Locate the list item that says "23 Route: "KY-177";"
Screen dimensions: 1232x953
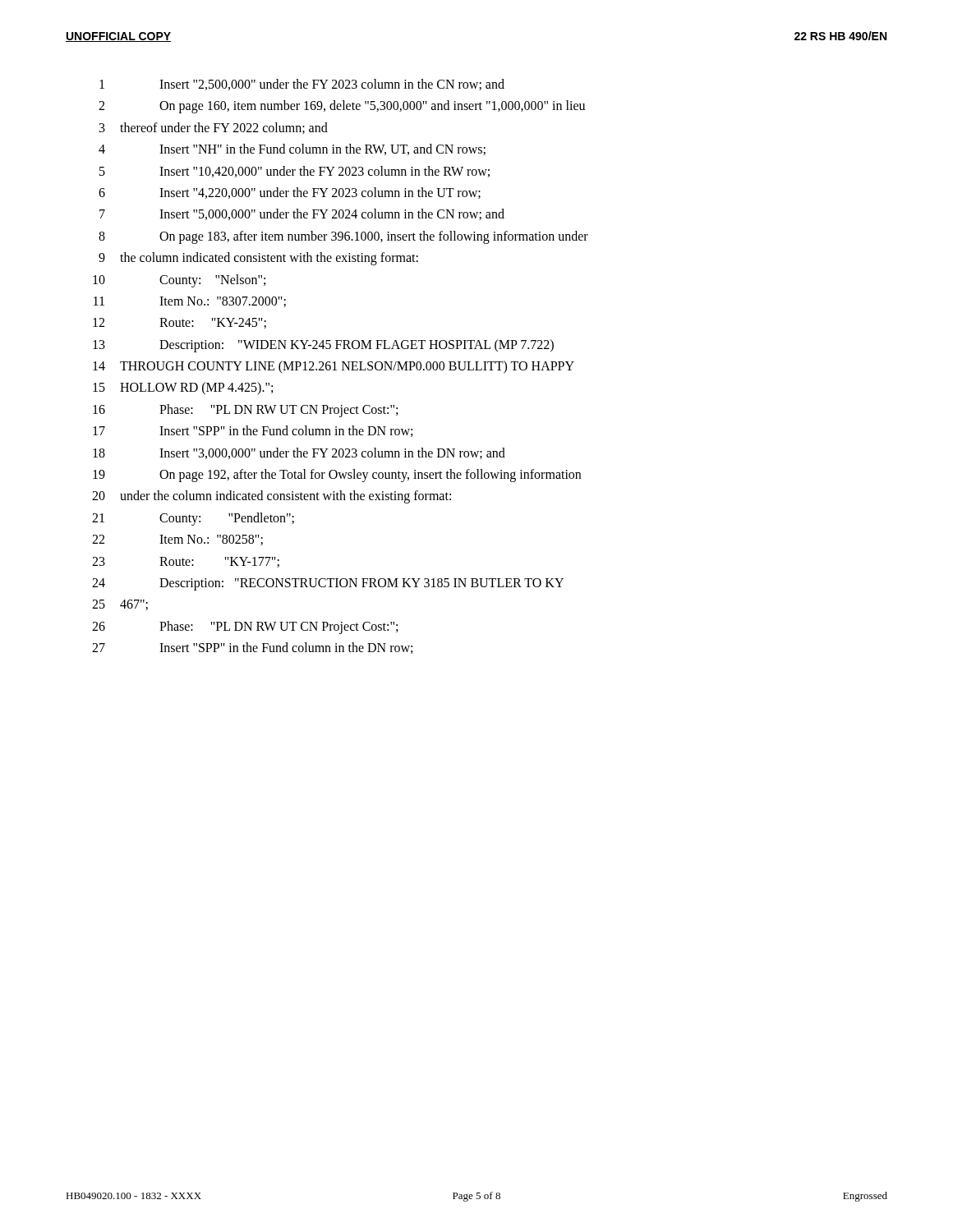click(186, 562)
